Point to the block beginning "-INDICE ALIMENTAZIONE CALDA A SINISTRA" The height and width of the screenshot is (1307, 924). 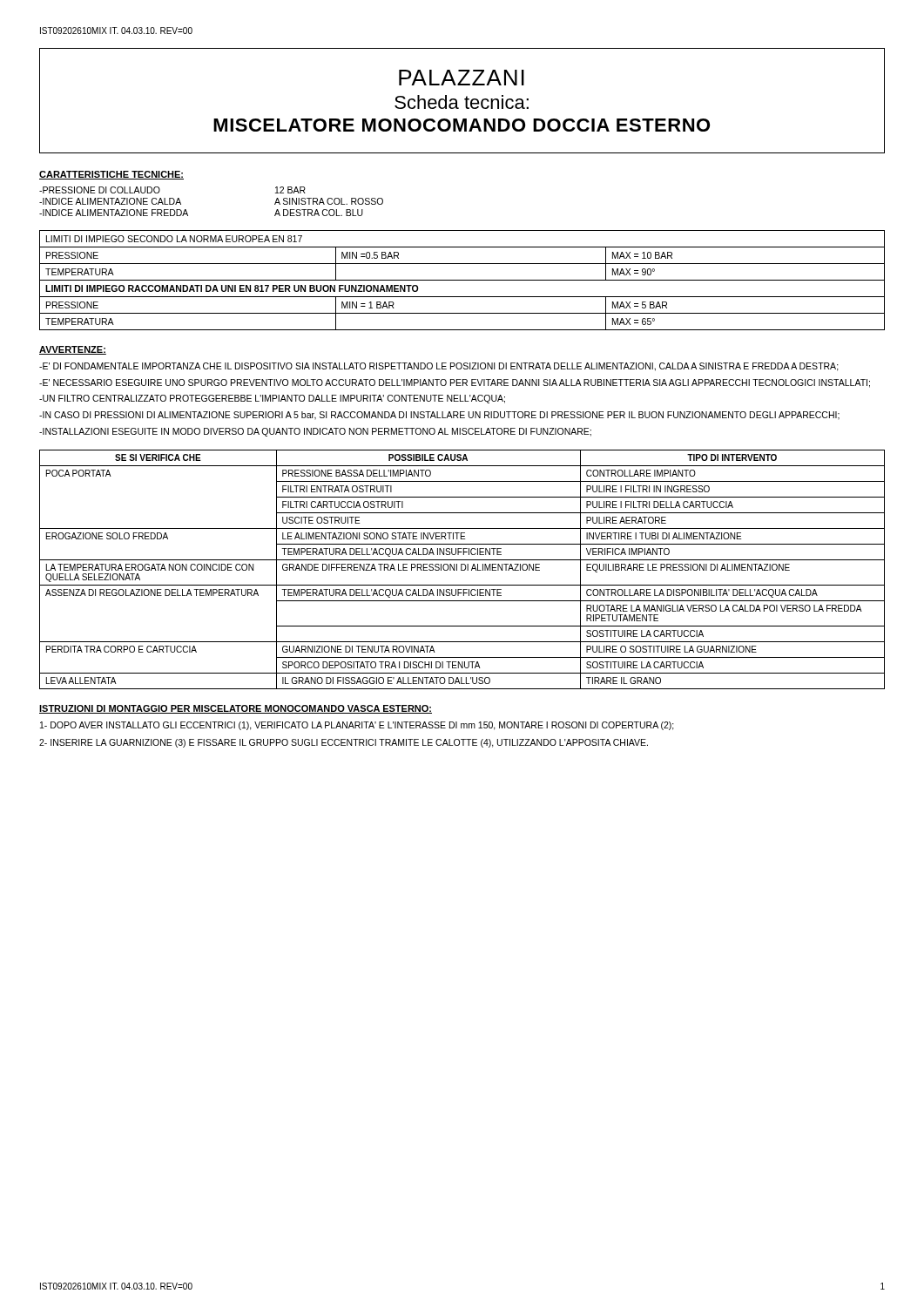click(116, 201)
